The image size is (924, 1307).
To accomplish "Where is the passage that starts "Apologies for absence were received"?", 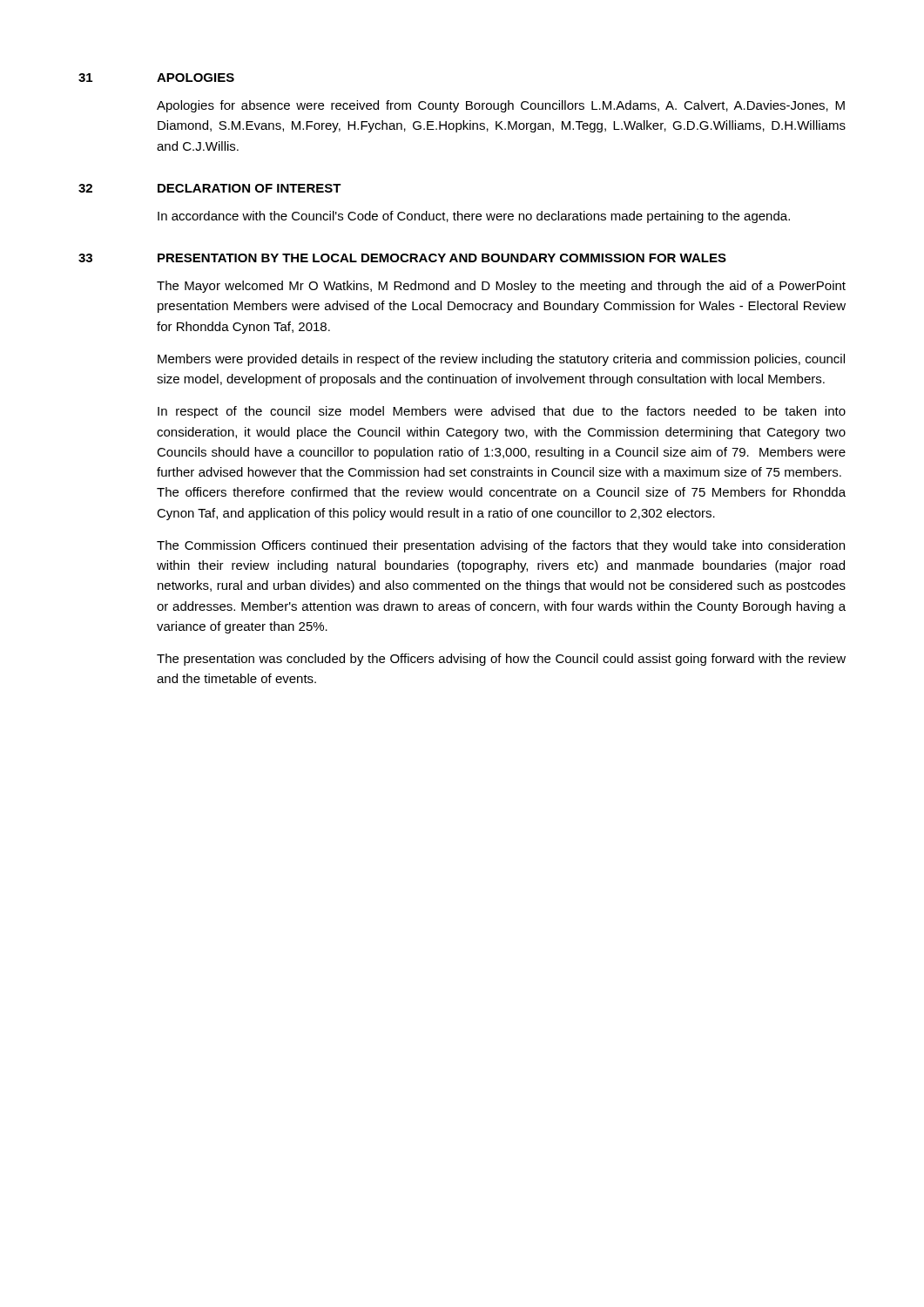I will click(501, 125).
